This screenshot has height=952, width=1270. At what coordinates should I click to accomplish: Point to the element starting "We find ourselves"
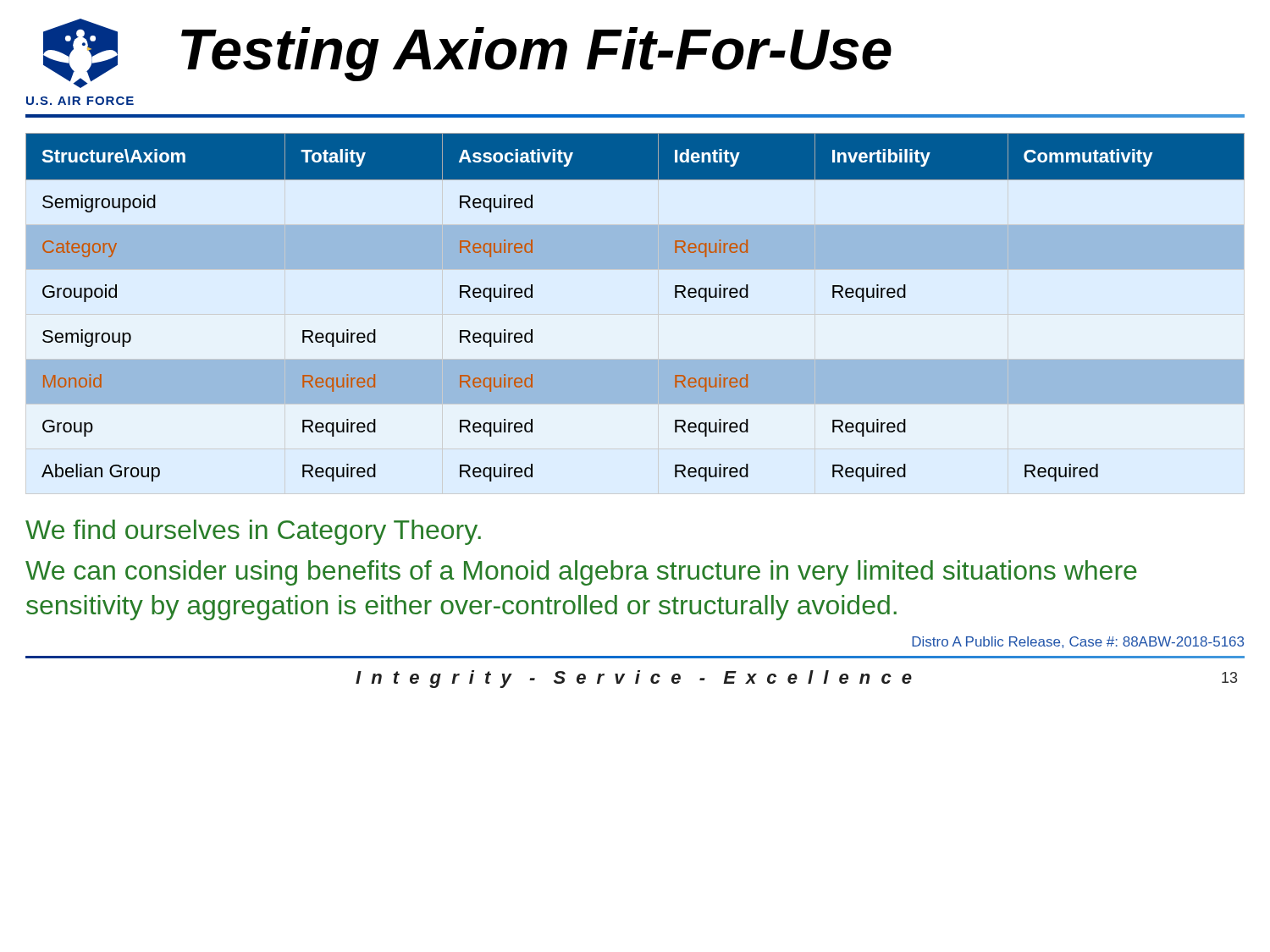[x=635, y=568]
